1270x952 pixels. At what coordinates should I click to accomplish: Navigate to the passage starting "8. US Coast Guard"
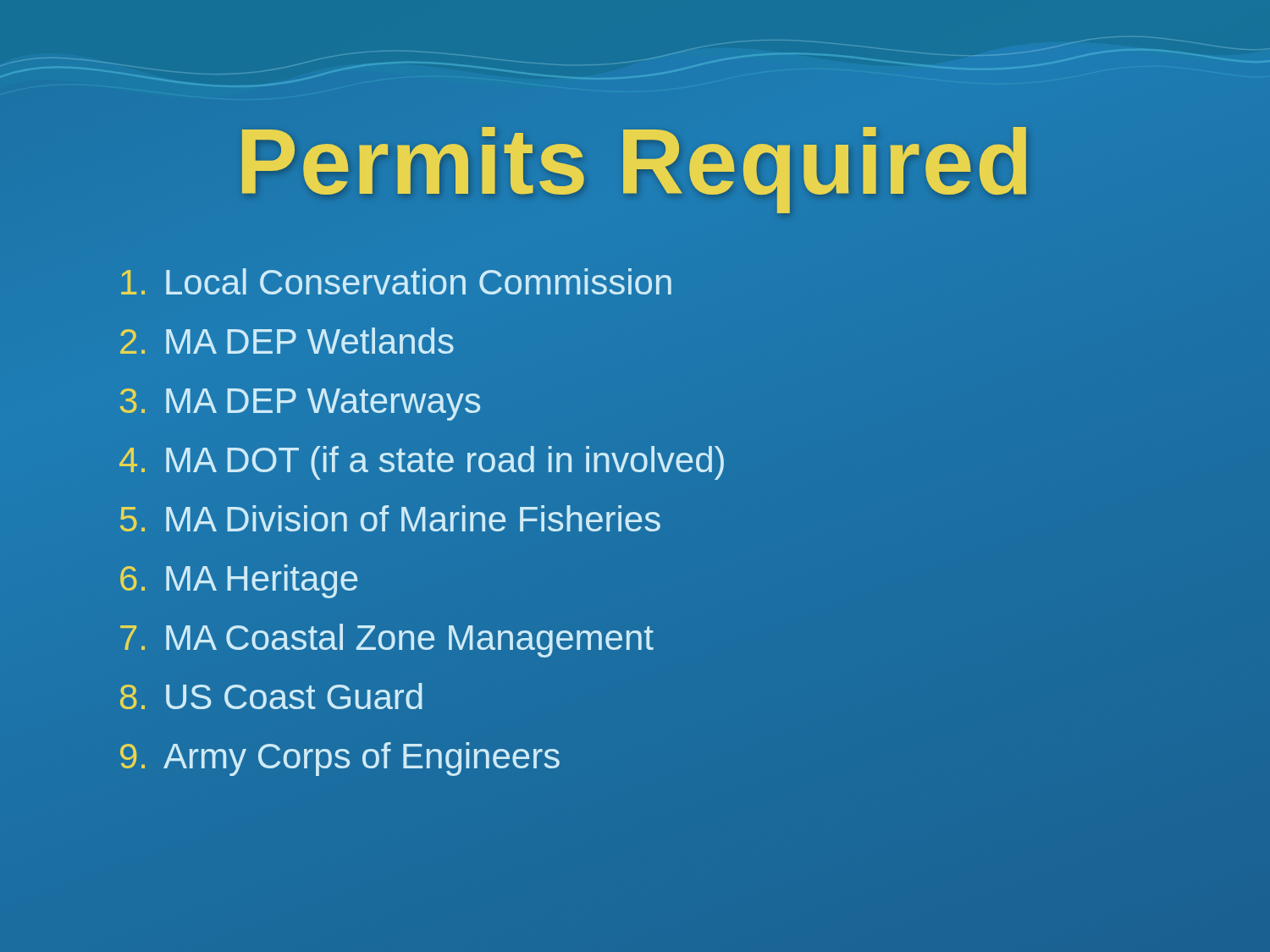coord(255,697)
